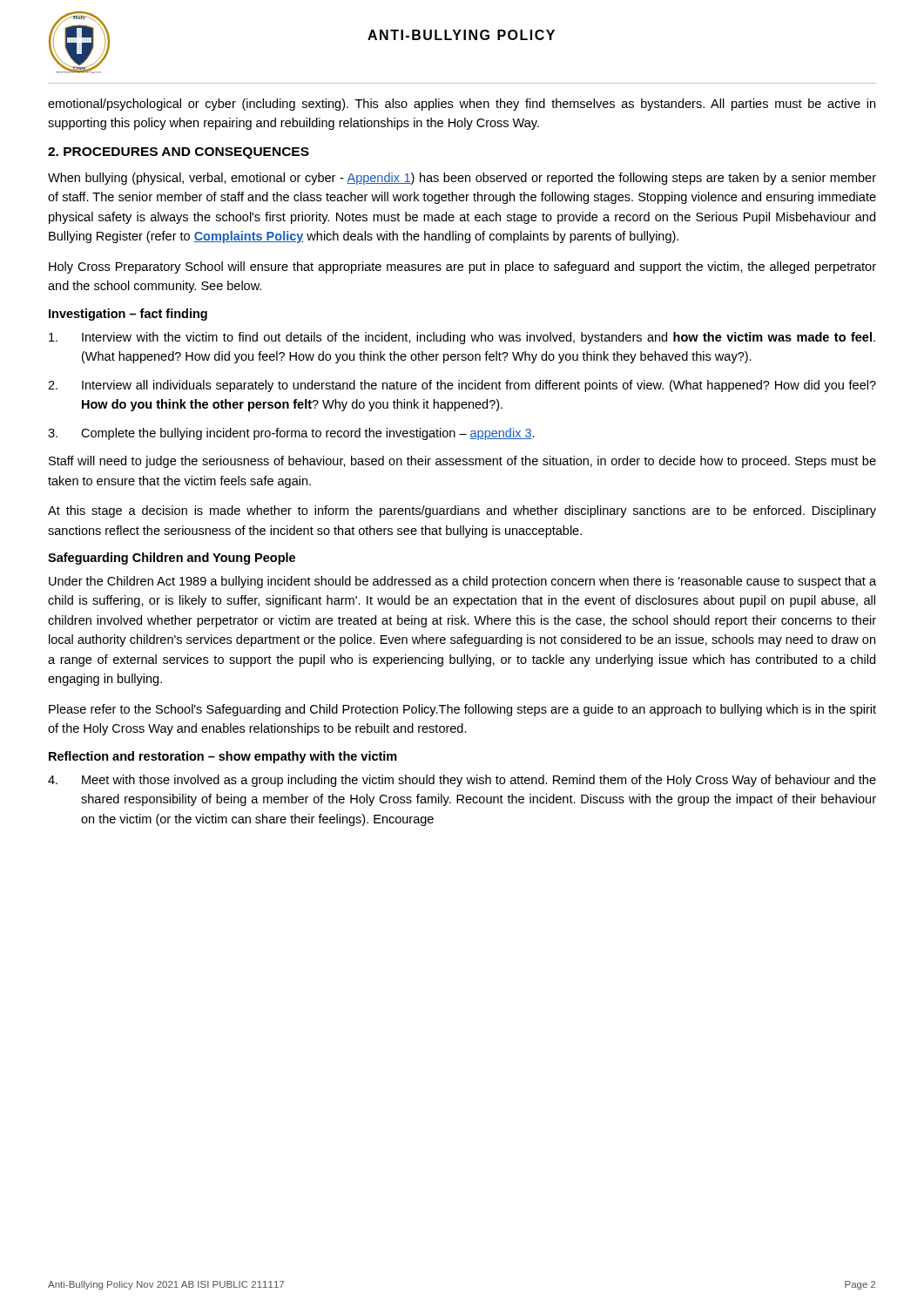Click on the list item that reads "3. Complete the bullying incident pro-forma to"
Viewport: 924px width, 1307px height.
[462, 433]
